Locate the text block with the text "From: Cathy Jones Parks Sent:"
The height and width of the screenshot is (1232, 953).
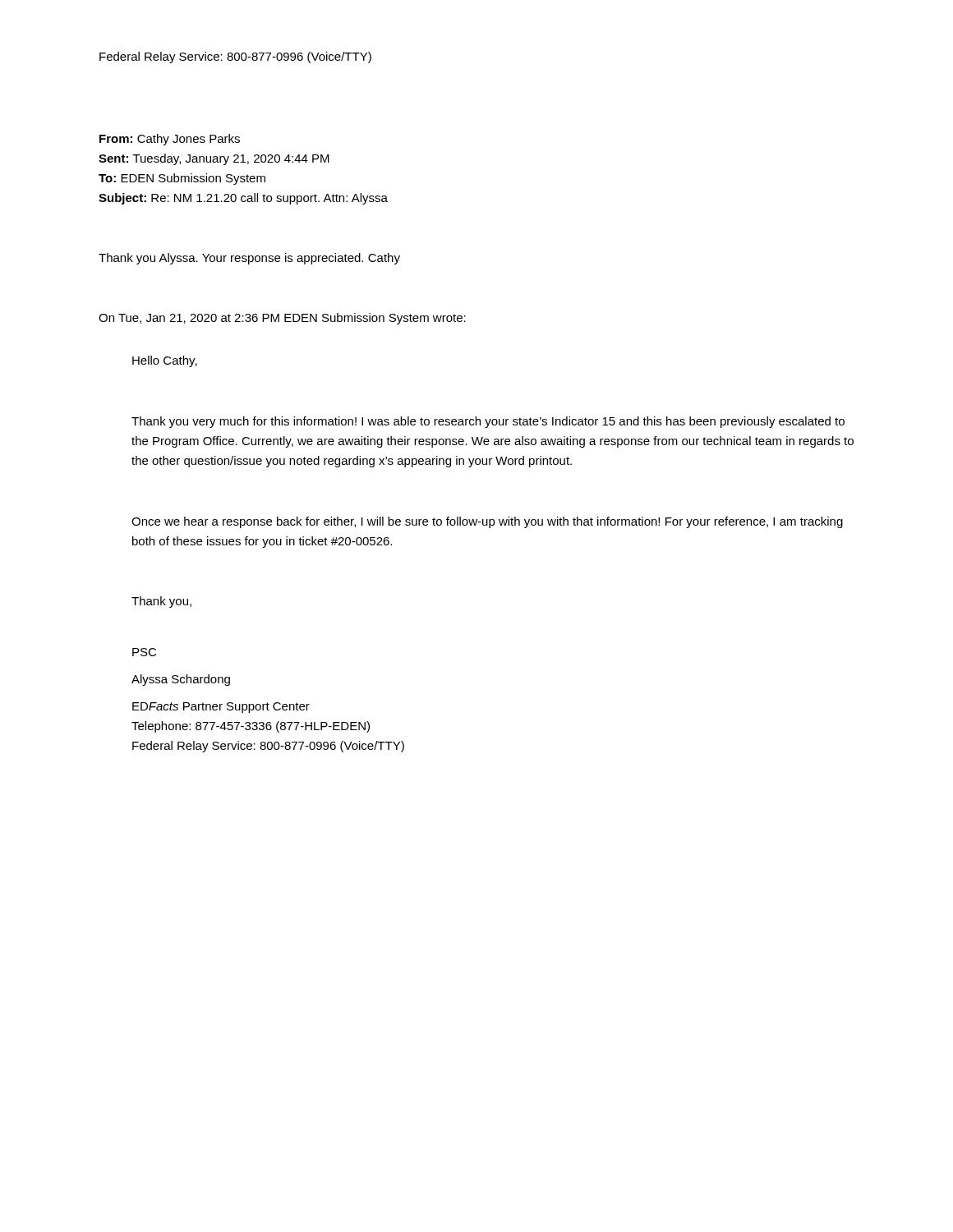tap(243, 168)
